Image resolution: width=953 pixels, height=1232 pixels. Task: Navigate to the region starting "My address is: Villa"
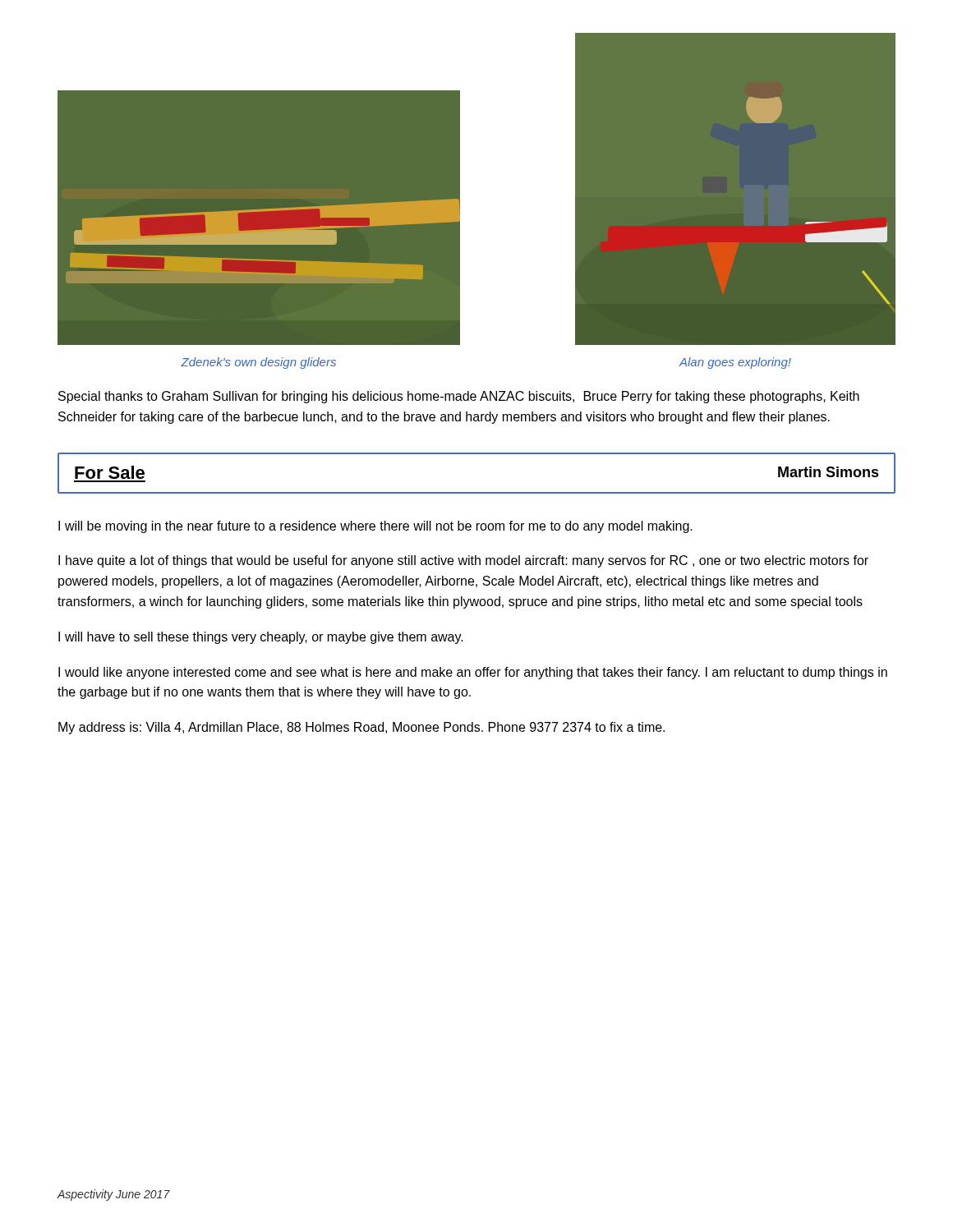pyautogui.click(x=362, y=727)
